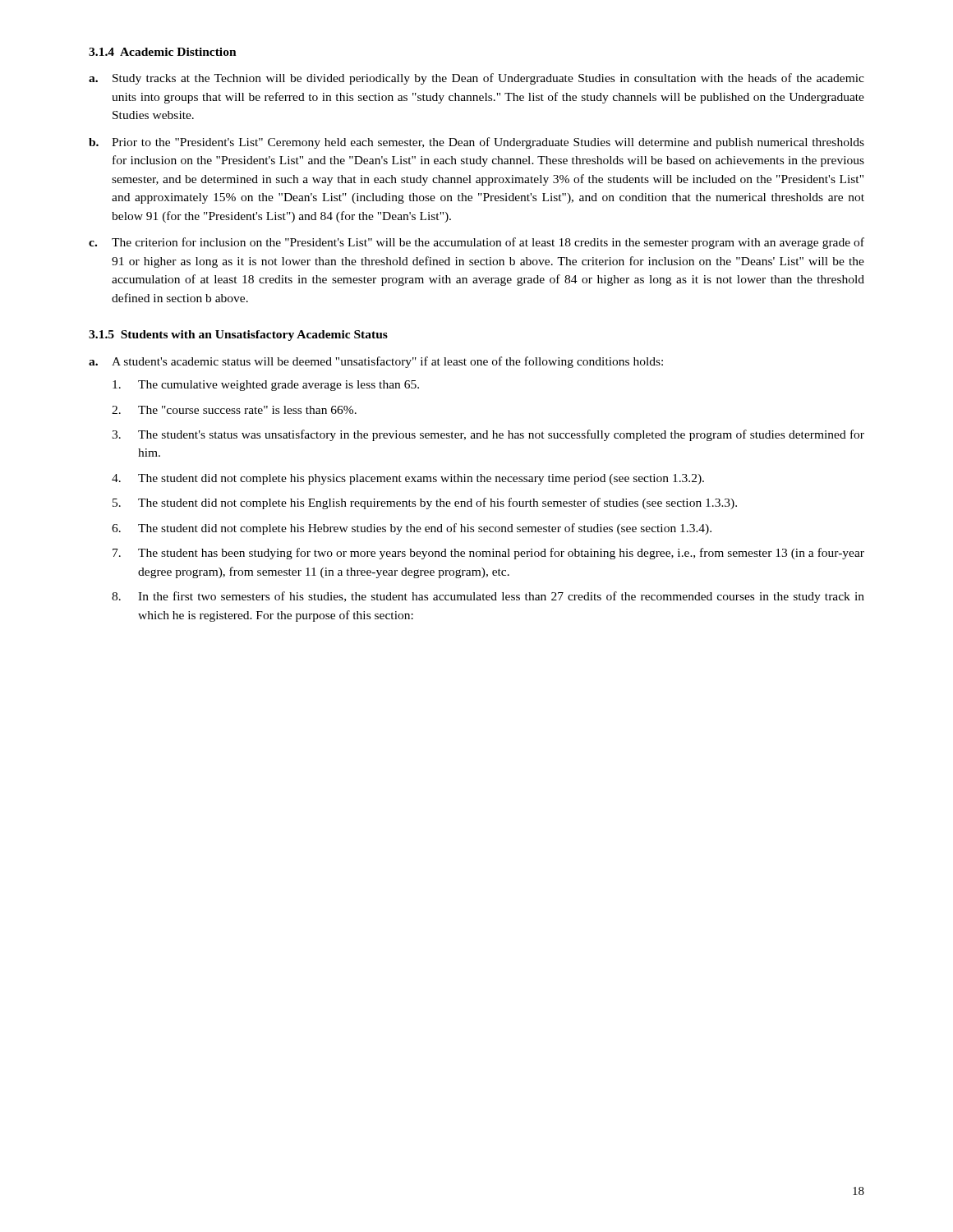The width and height of the screenshot is (953, 1232).
Task: Select the list item containing "c. The criterion for inclusion on the"
Action: coord(476,270)
